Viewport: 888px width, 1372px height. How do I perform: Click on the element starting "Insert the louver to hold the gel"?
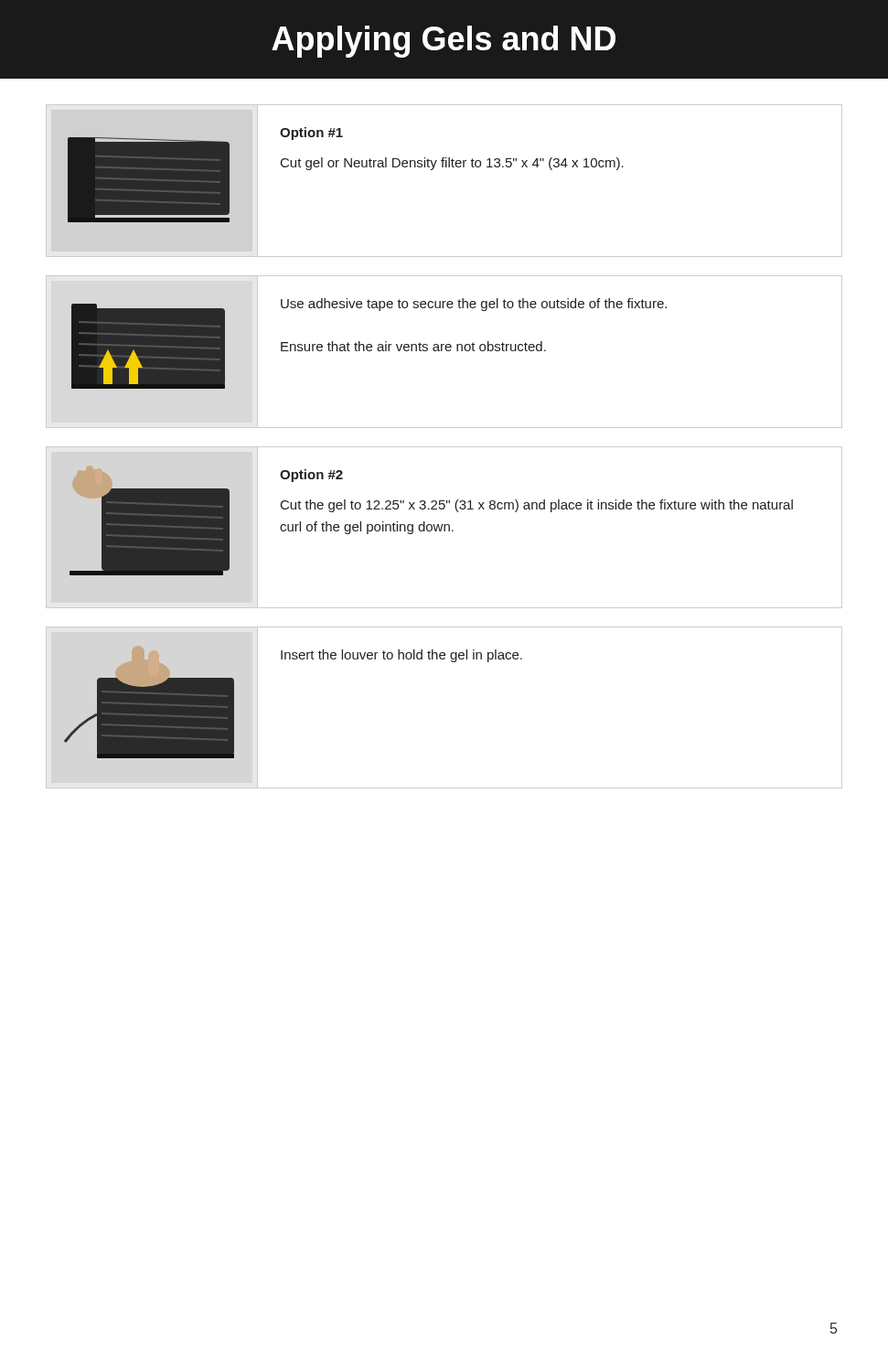pos(401,654)
